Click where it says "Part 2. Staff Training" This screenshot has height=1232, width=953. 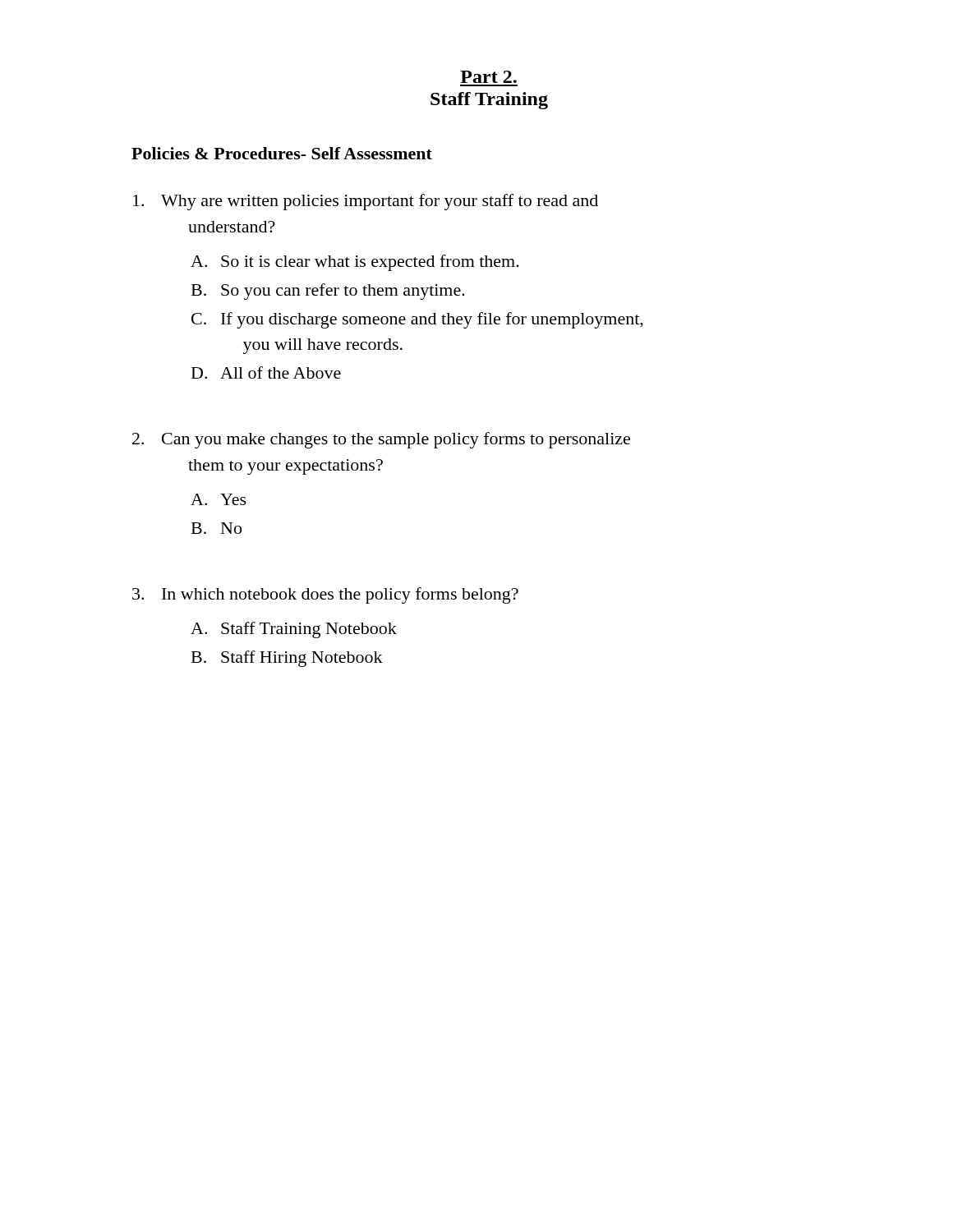[x=489, y=88]
